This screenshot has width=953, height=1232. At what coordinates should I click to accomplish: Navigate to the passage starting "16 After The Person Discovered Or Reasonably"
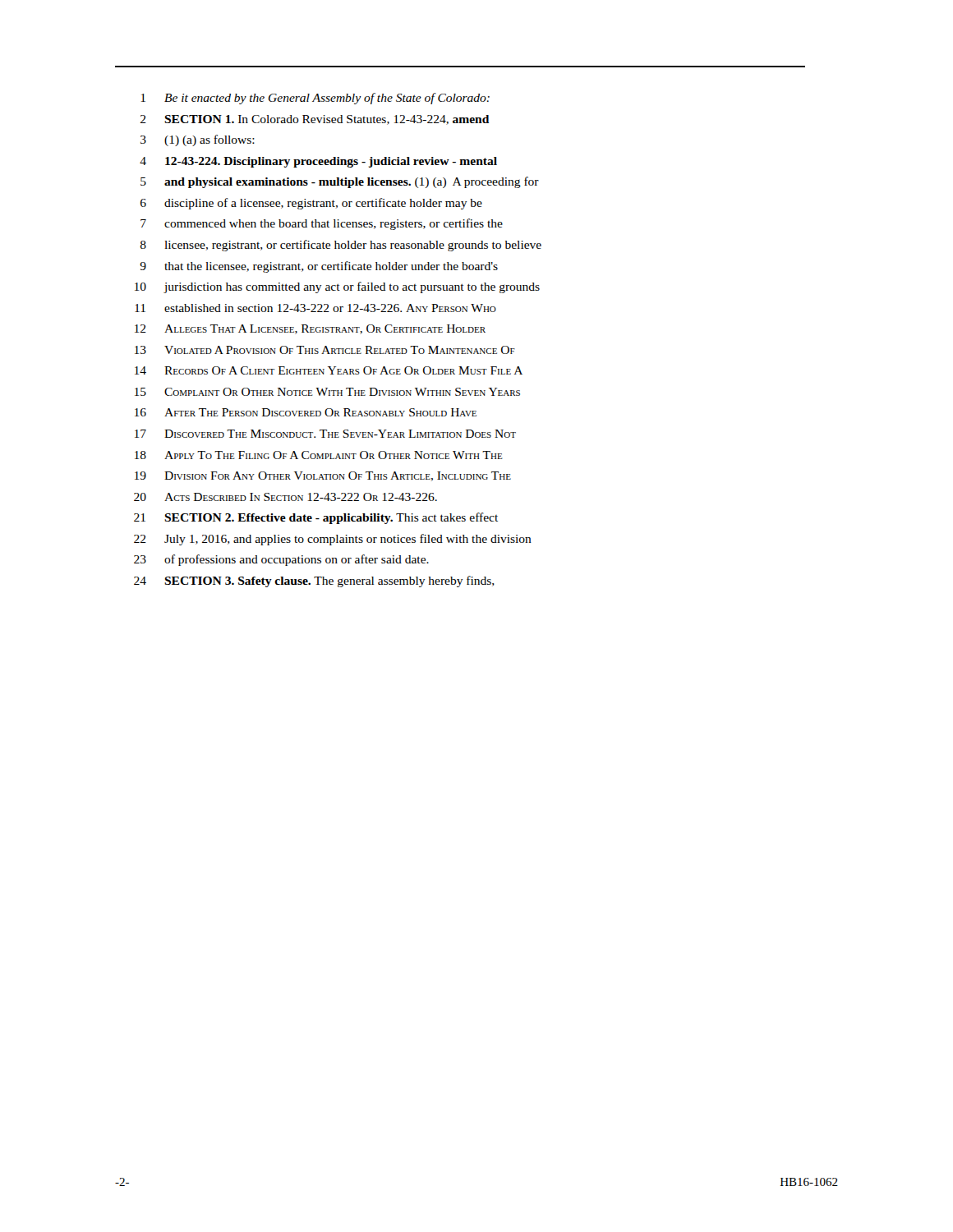460,412
